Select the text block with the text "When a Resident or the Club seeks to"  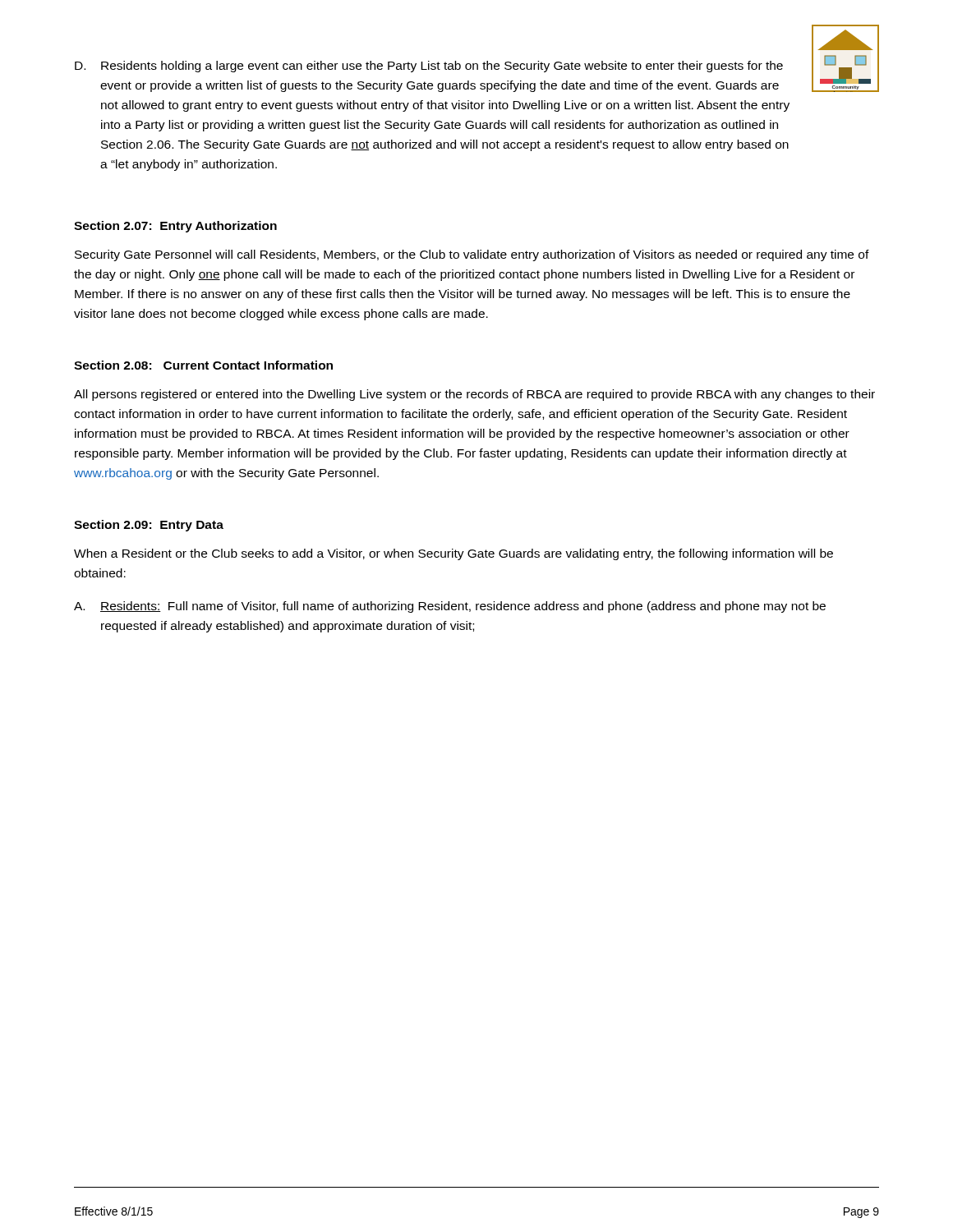[454, 563]
